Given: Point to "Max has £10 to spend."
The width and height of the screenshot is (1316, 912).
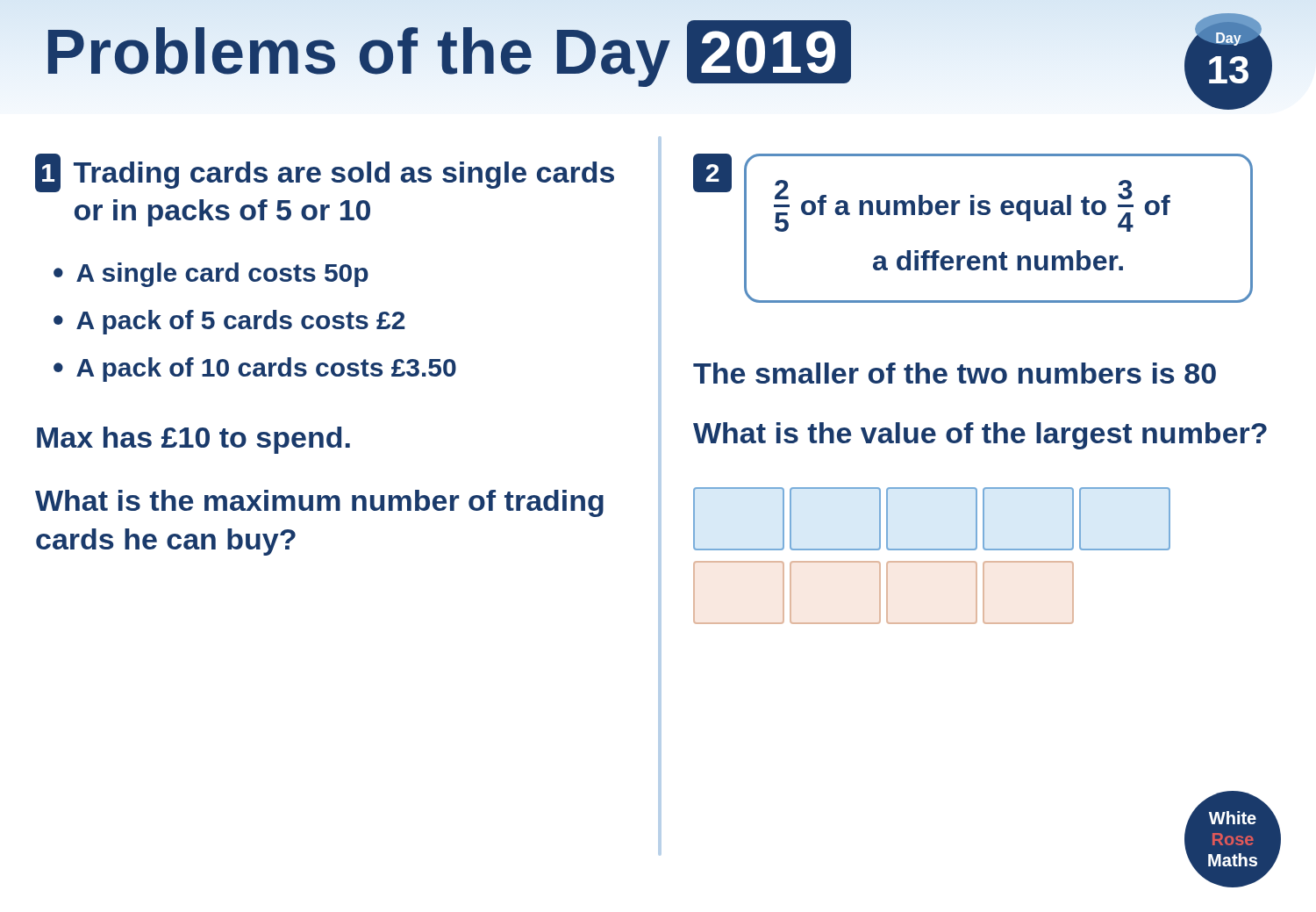Looking at the screenshot, I should point(193,437).
